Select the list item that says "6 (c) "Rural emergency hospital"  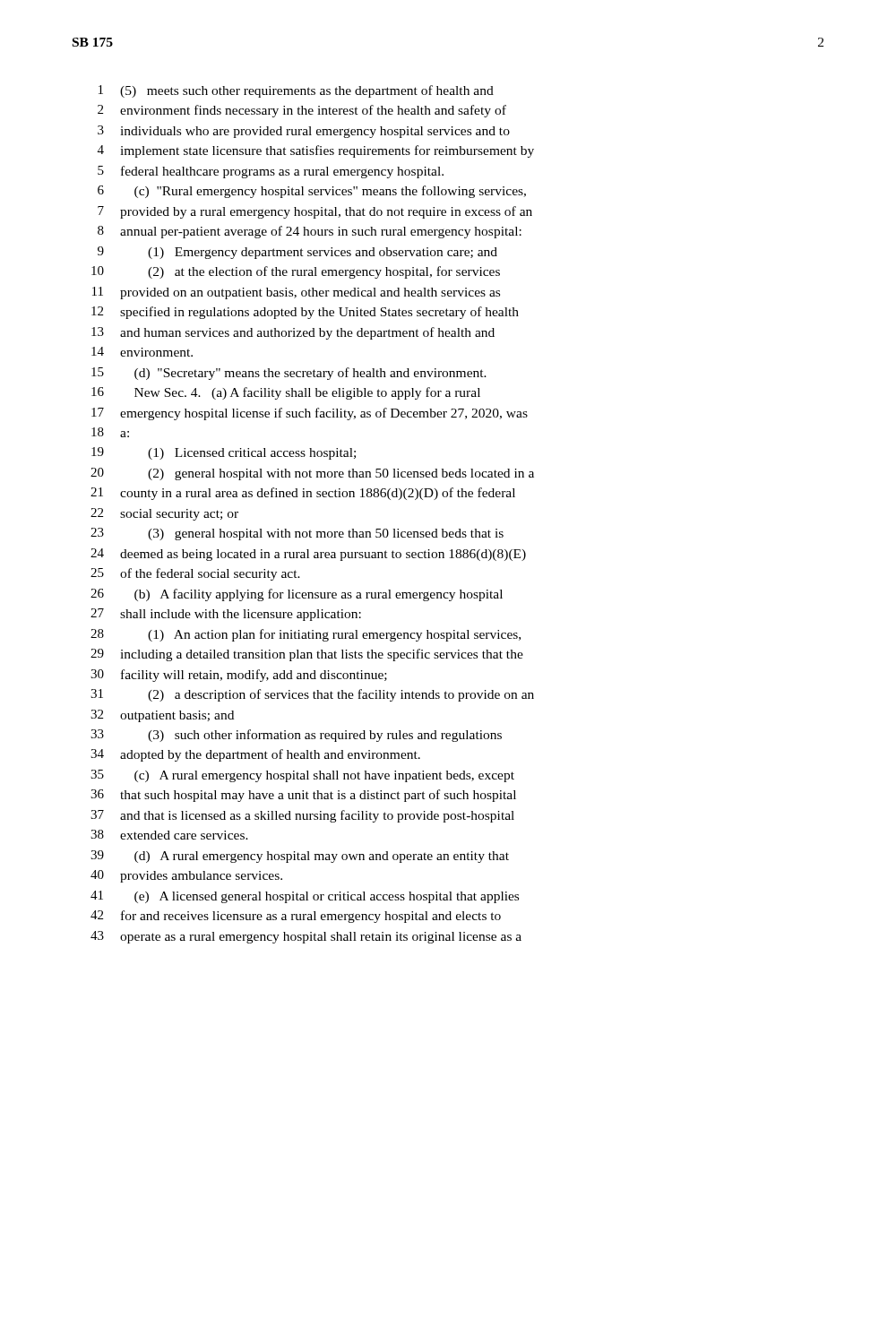click(x=448, y=211)
